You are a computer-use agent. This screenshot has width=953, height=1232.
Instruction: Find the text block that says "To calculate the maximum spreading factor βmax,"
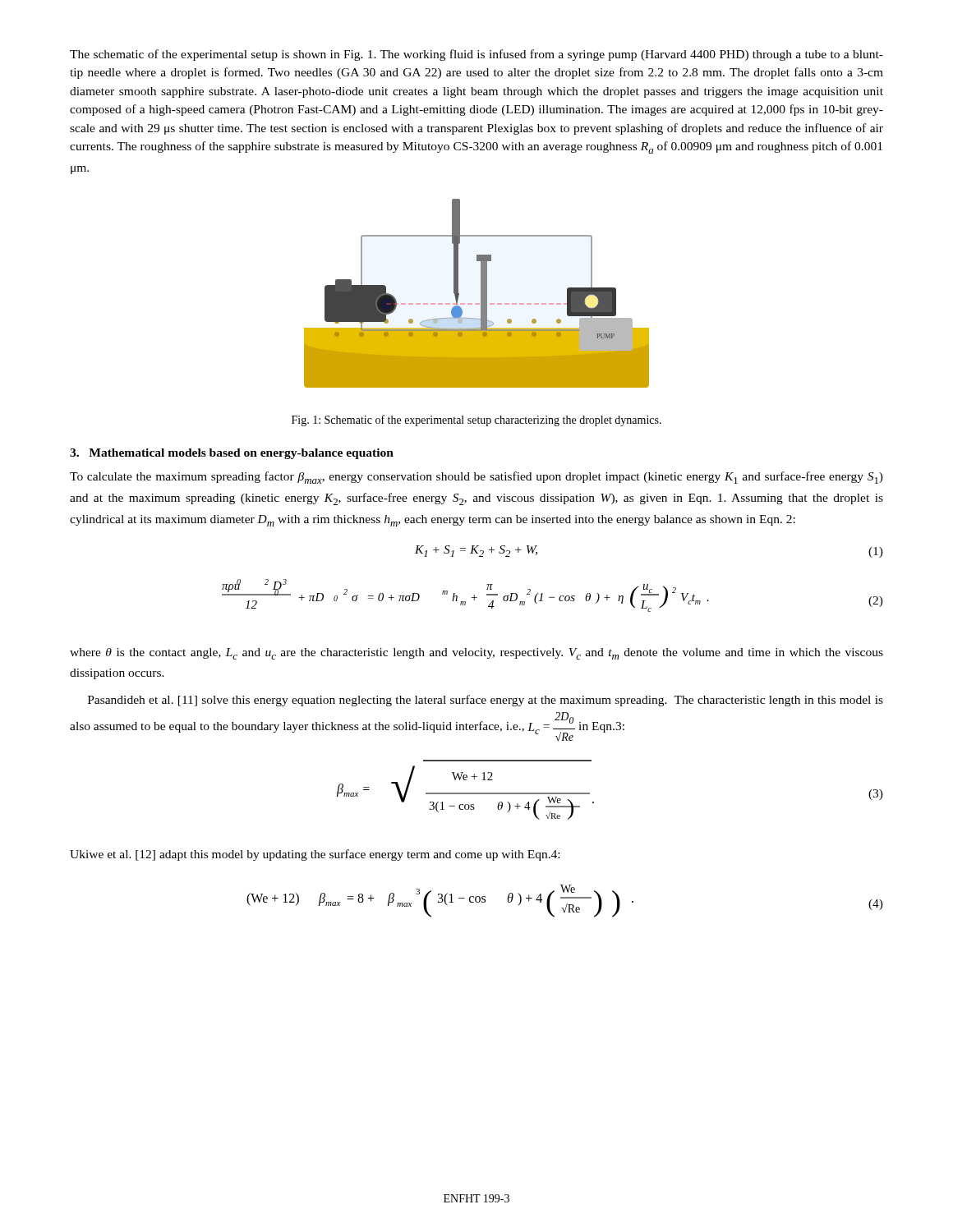[x=476, y=499]
